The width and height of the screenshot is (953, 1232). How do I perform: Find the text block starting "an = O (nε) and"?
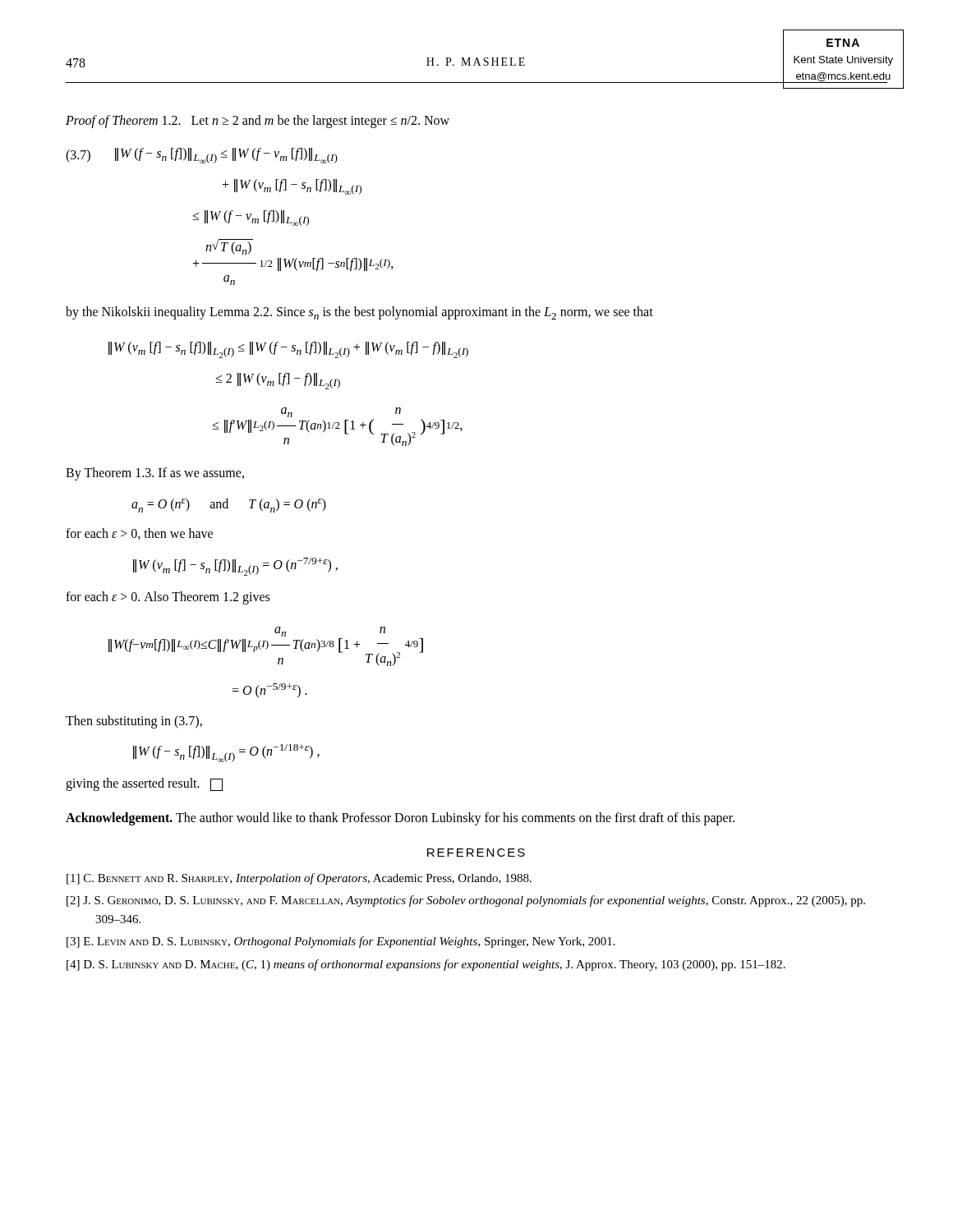tap(229, 504)
